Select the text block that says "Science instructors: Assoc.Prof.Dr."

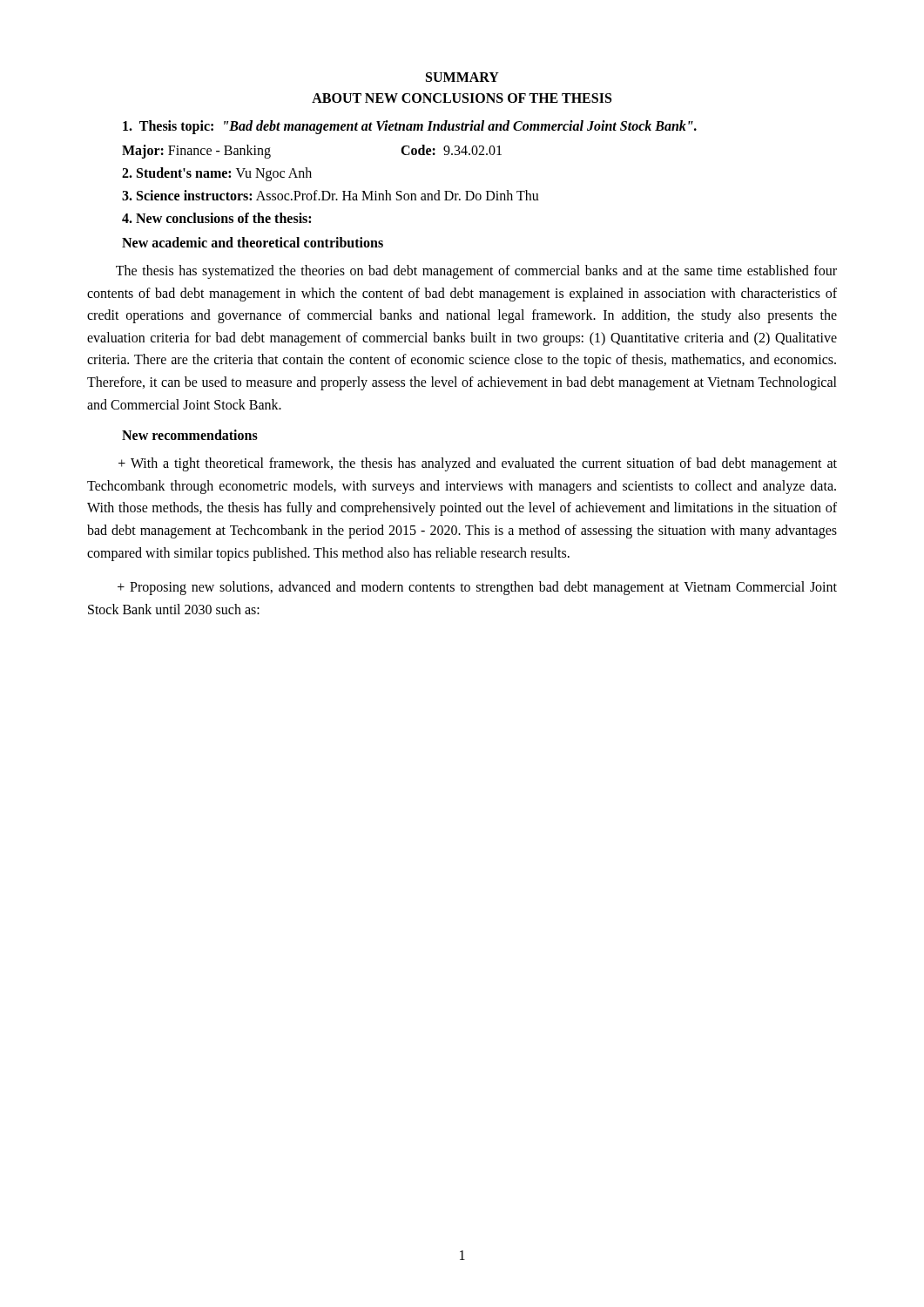click(x=330, y=196)
